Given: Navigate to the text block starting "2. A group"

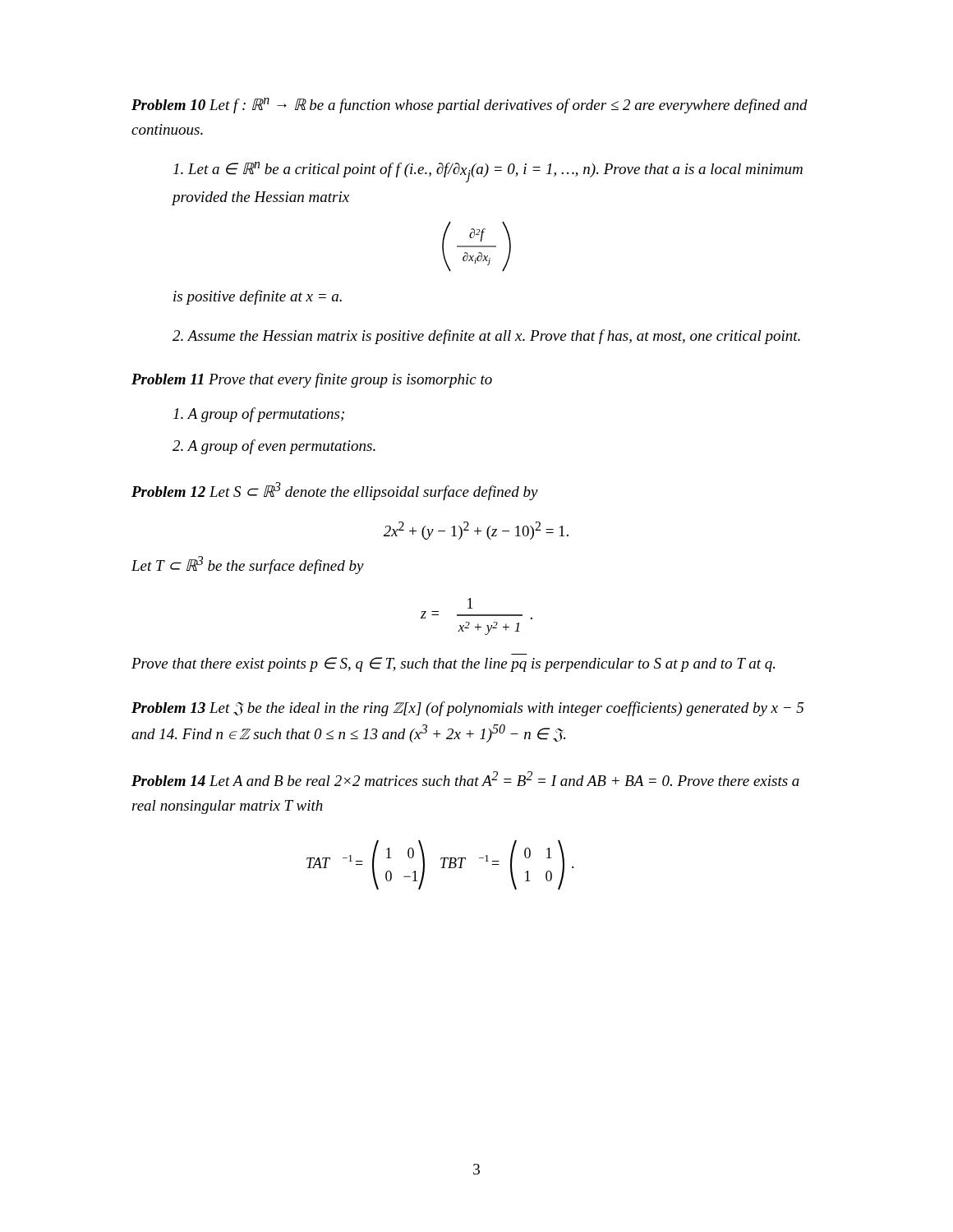Looking at the screenshot, I should pos(274,446).
